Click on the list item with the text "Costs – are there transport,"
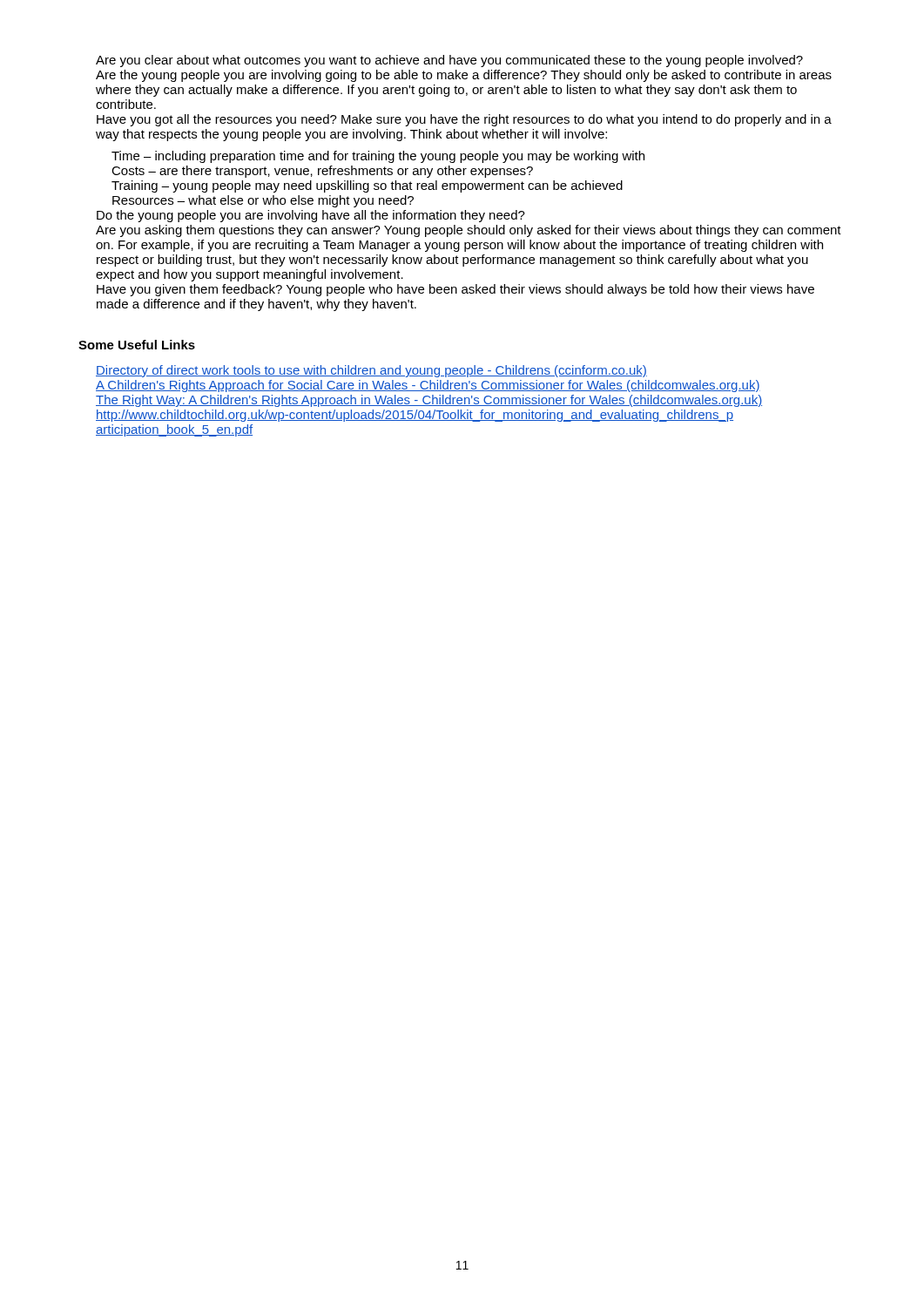The width and height of the screenshot is (924, 1307). click(x=479, y=170)
